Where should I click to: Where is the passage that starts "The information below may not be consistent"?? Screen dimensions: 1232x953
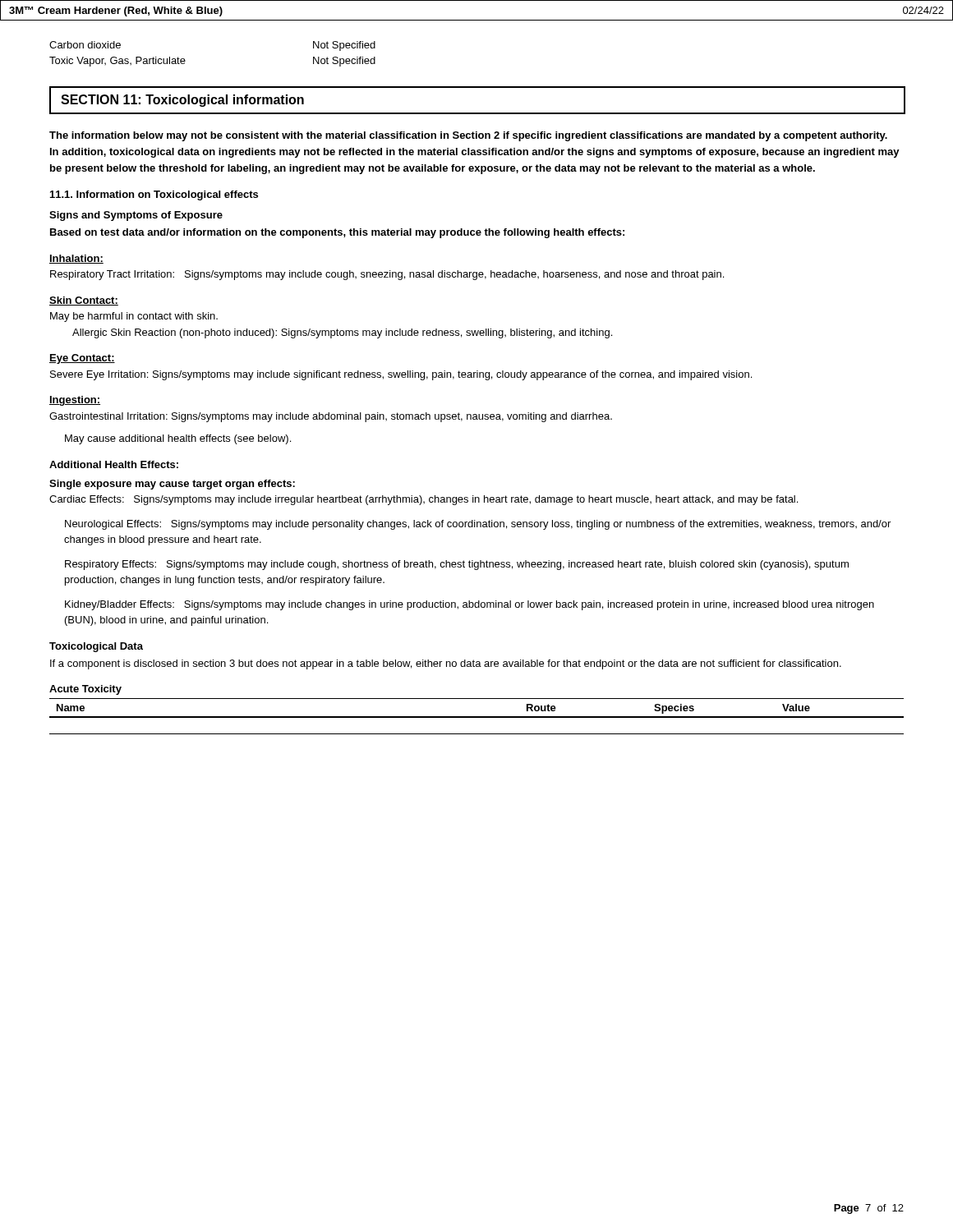point(474,152)
